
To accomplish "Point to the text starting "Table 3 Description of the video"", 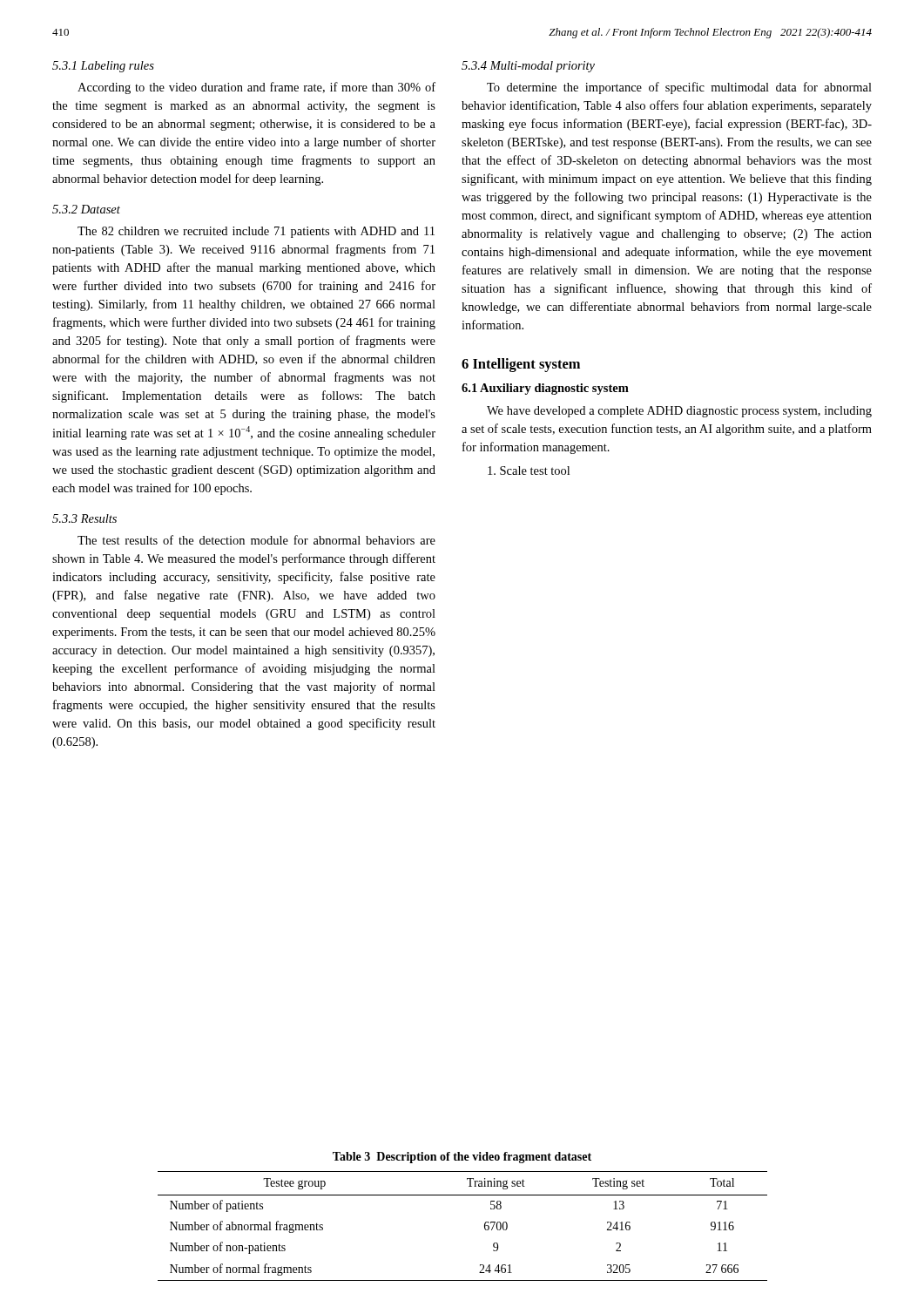I will click(462, 1157).
